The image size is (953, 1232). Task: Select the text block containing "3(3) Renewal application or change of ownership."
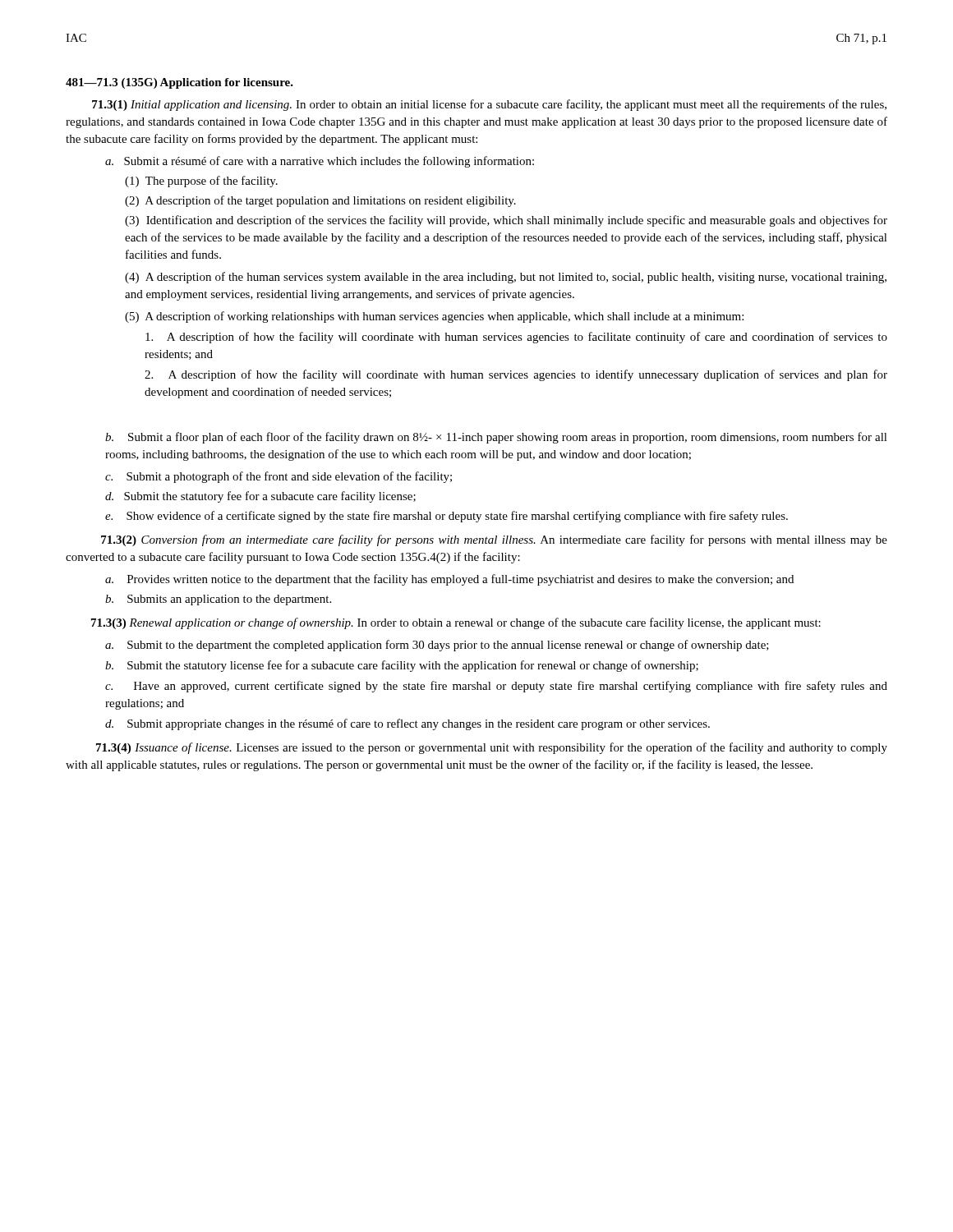tap(444, 623)
